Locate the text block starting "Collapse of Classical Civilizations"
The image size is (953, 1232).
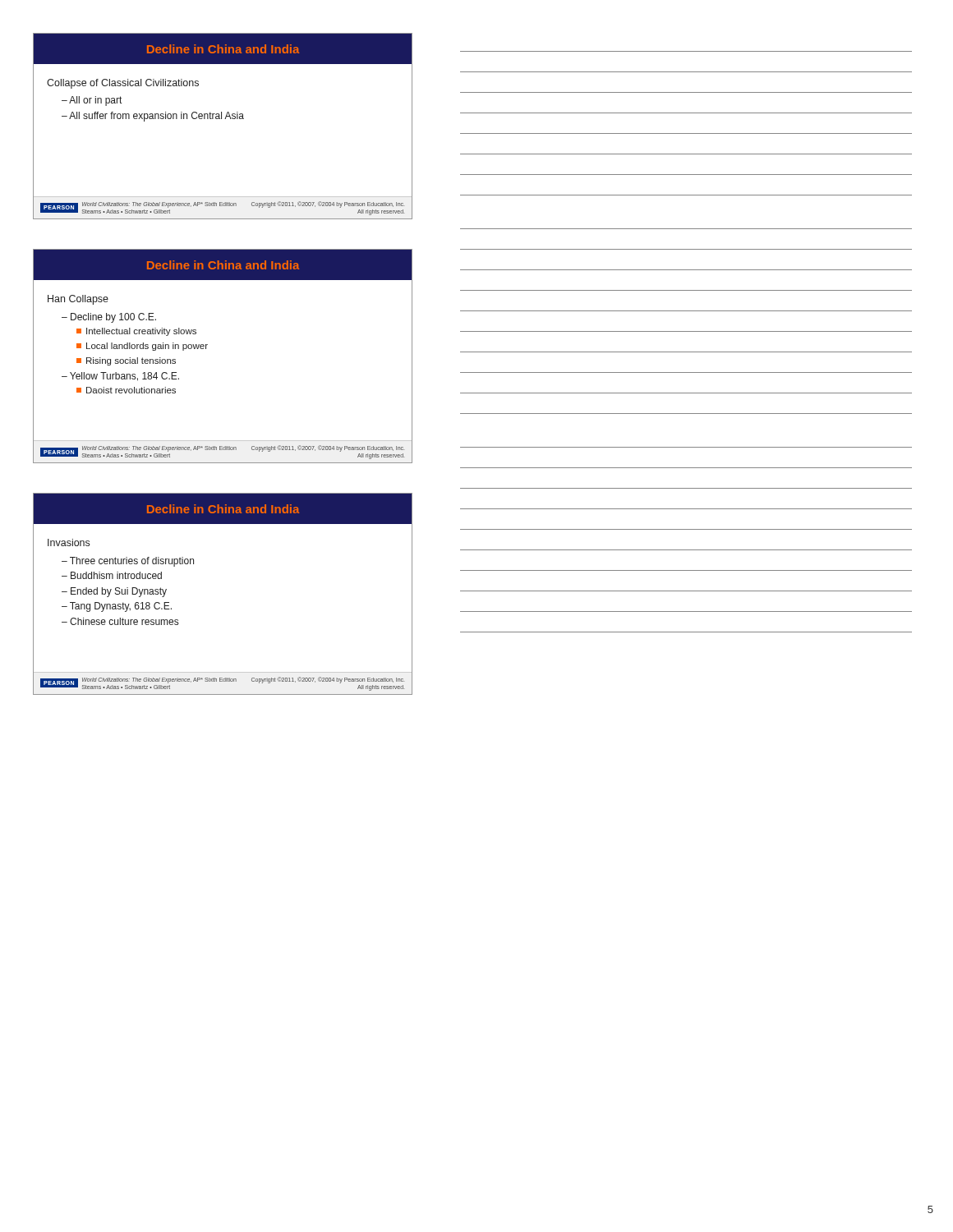[123, 83]
